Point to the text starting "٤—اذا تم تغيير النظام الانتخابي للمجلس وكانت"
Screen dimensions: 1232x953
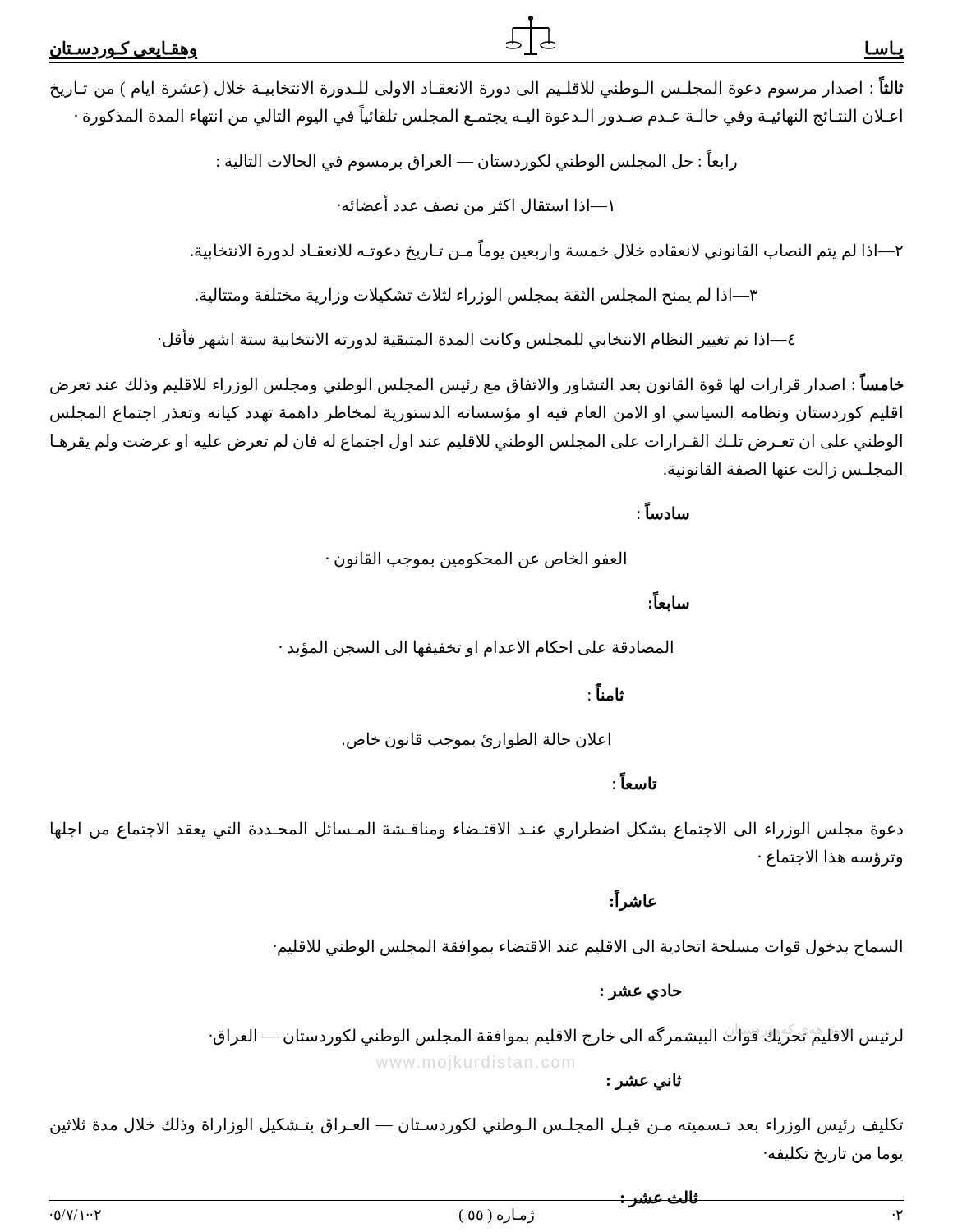tap(476, 340)
